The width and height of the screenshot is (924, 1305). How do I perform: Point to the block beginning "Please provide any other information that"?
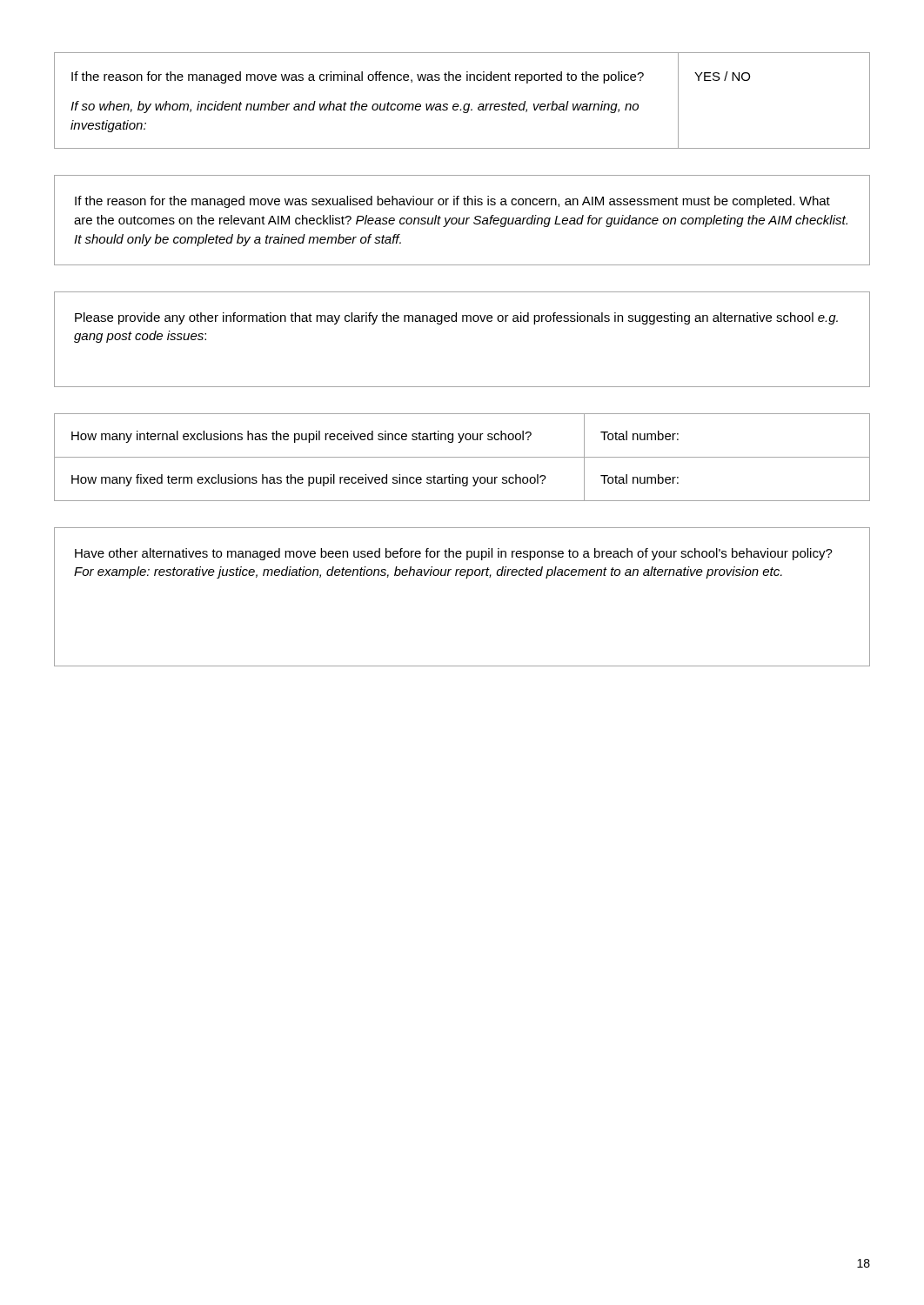pos(462,327)
